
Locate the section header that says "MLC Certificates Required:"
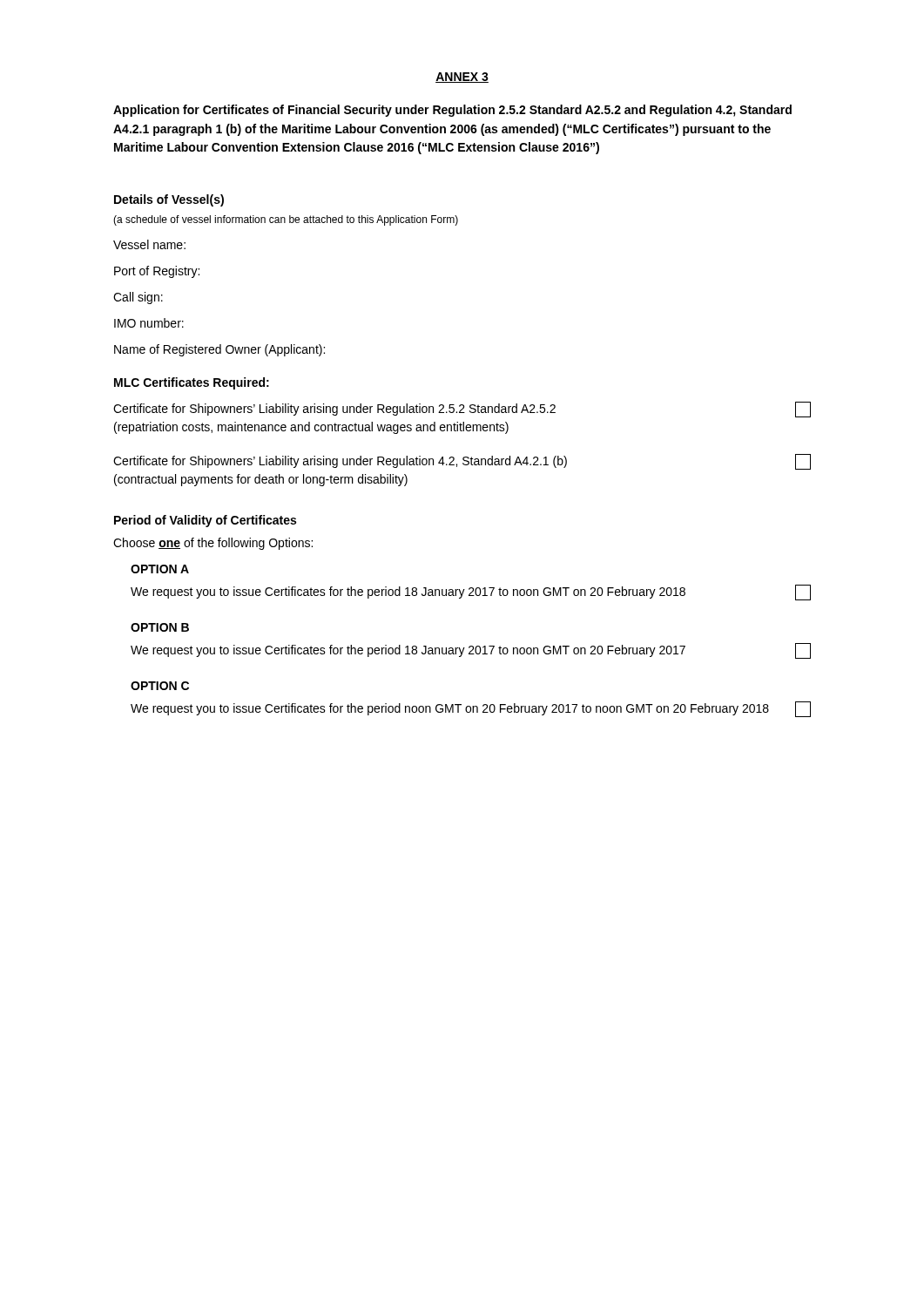click(191, 383)
